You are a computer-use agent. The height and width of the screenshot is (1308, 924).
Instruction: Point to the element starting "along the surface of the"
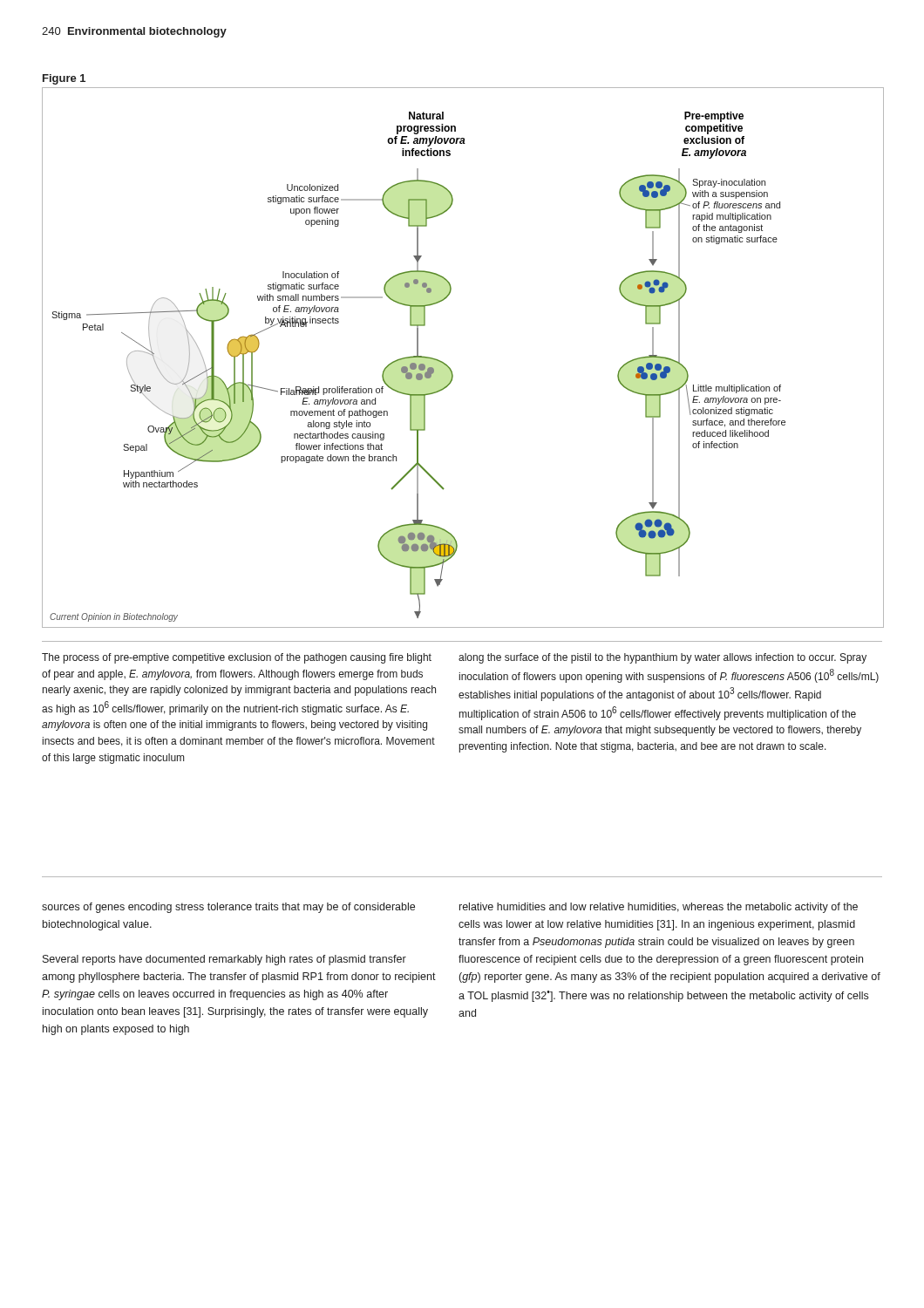(x=669, y=702)
